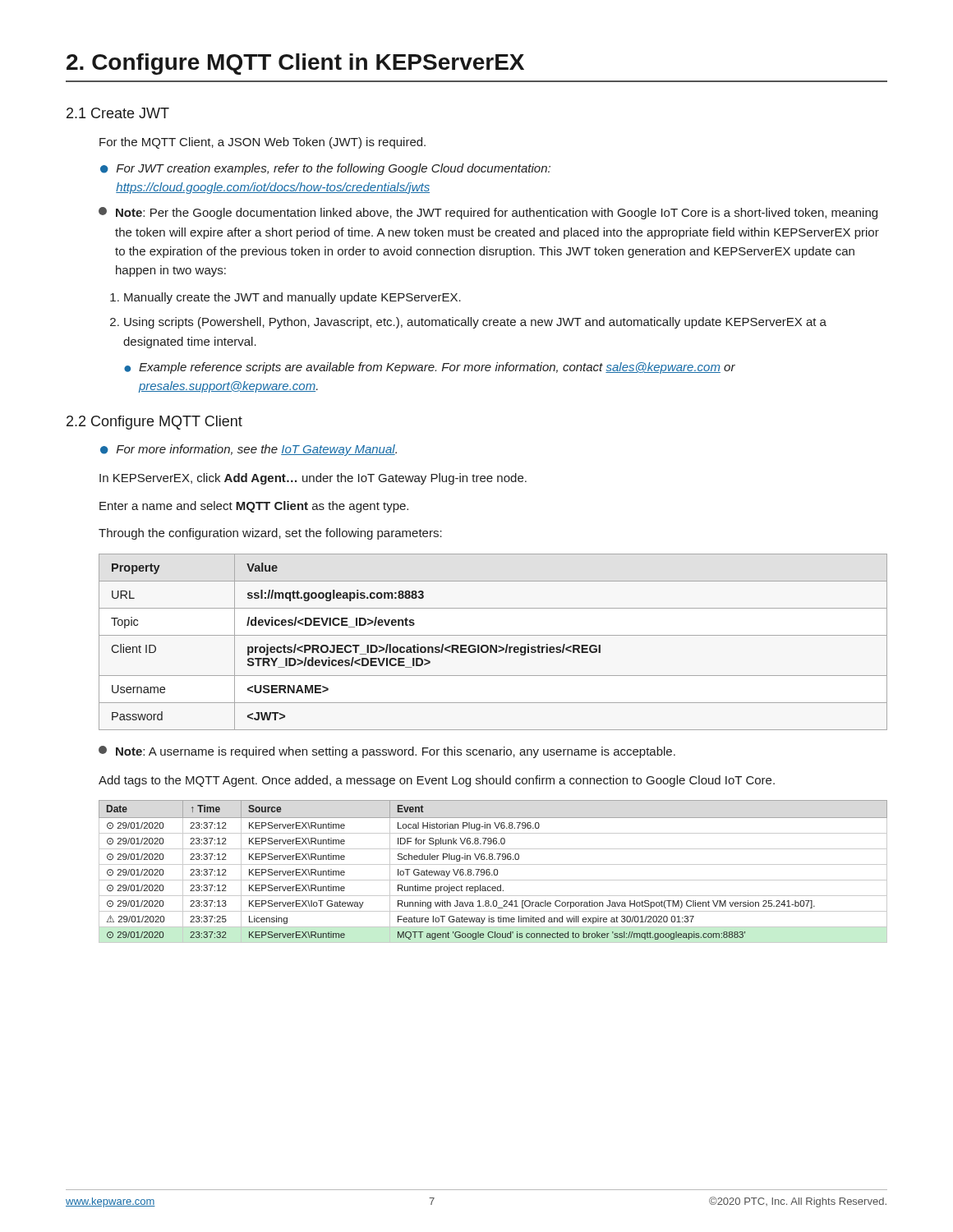The height and width of the screenshot is (1232, 953).
Task: Select the section header containing "2.2 Configure MQTT Client"
Action: point(154,423)
